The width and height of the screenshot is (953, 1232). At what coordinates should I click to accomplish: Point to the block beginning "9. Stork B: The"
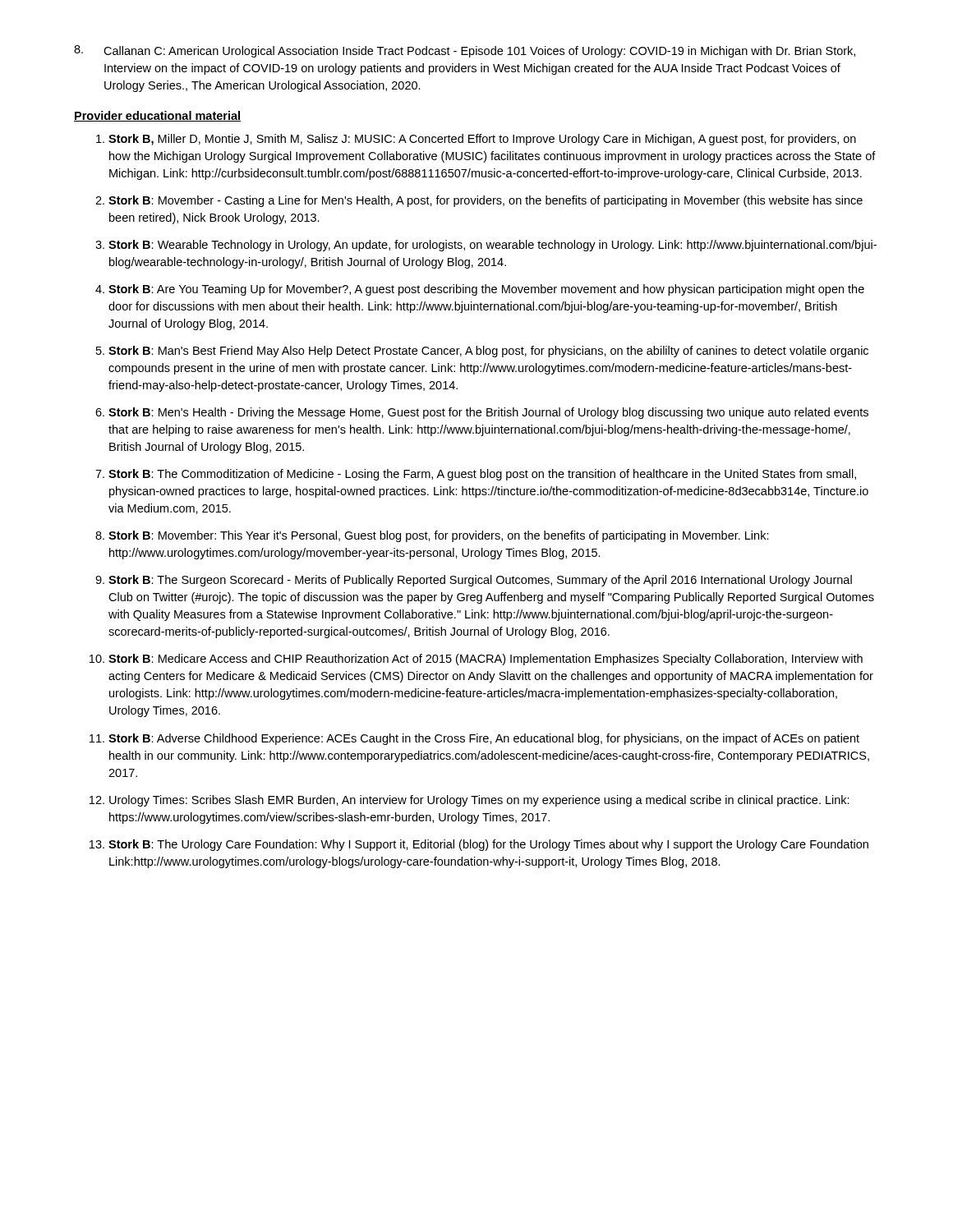(x=476, y=606)
